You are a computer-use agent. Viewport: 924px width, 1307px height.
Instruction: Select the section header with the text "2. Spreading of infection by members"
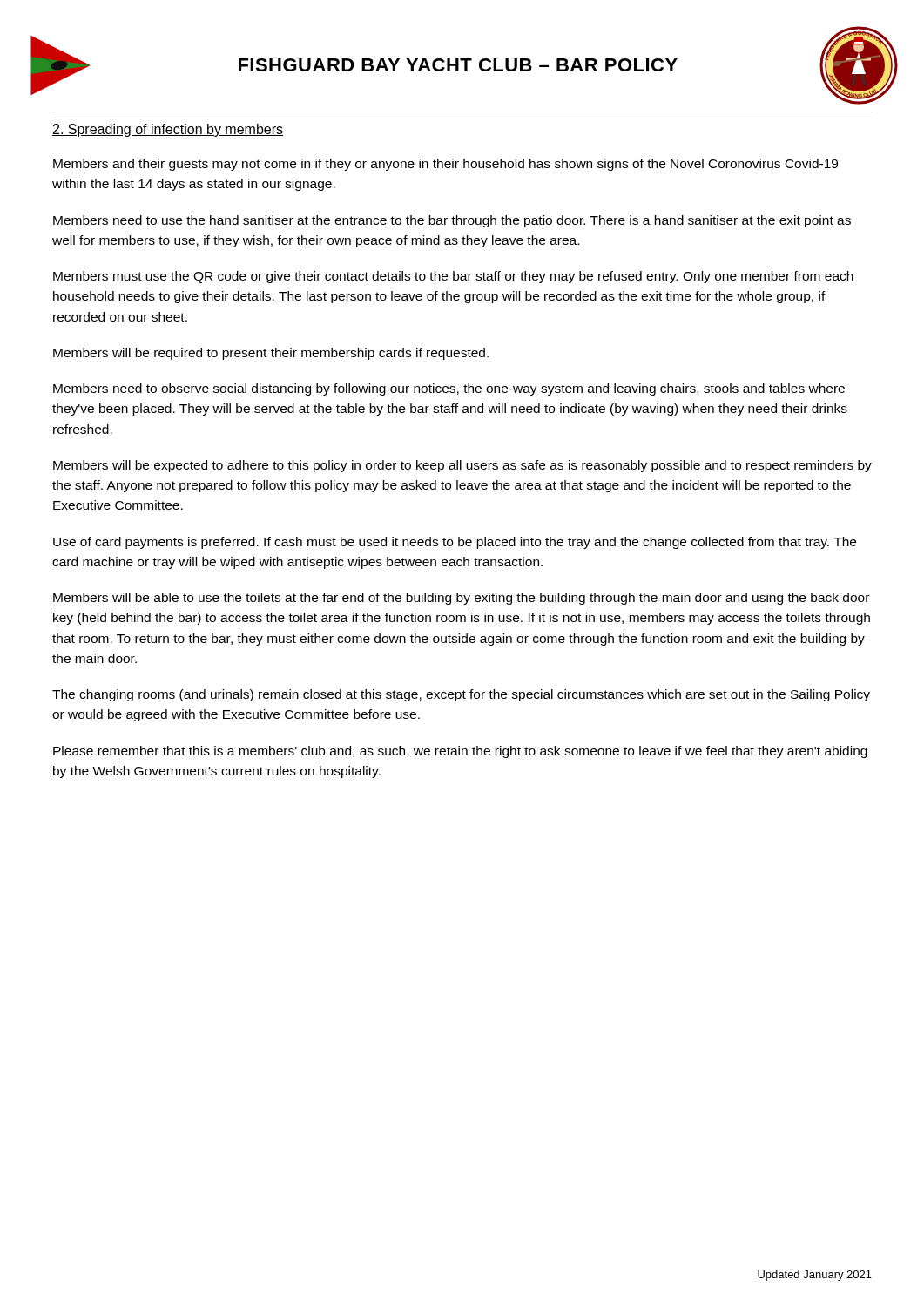[168, 129]
